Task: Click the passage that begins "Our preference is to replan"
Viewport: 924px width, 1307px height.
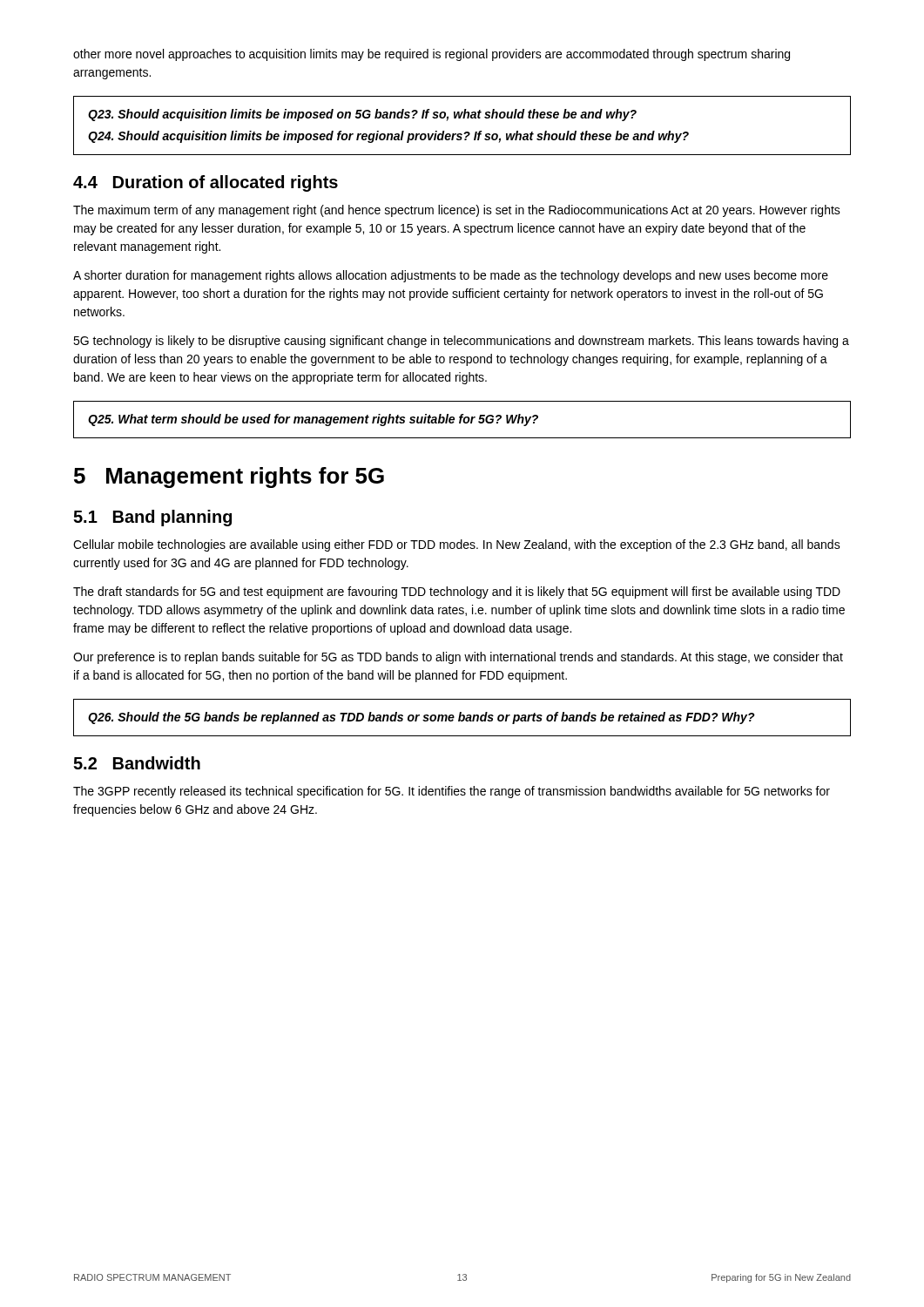Action: 462,667
